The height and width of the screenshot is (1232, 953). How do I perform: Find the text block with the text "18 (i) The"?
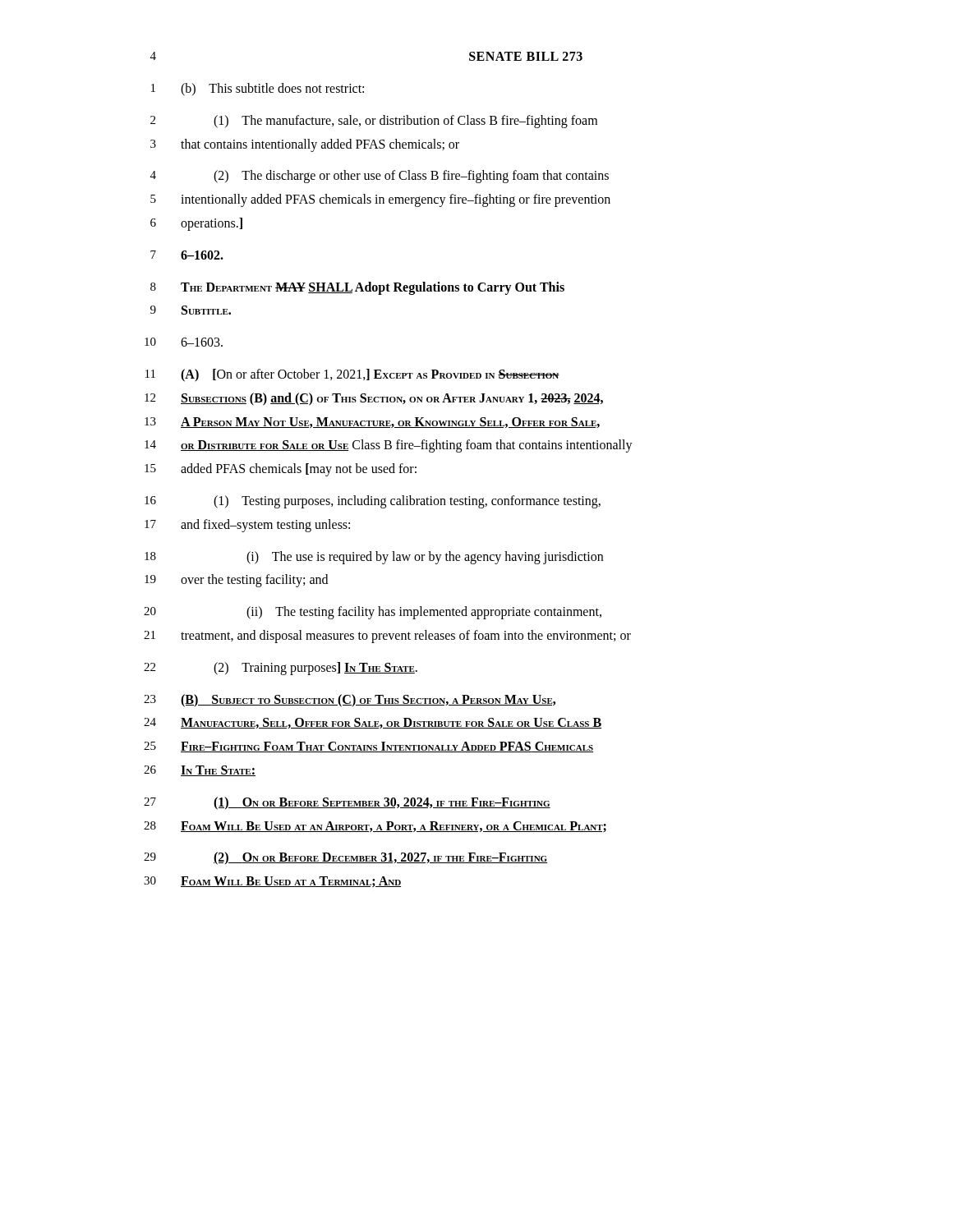(x=493, y=557)
